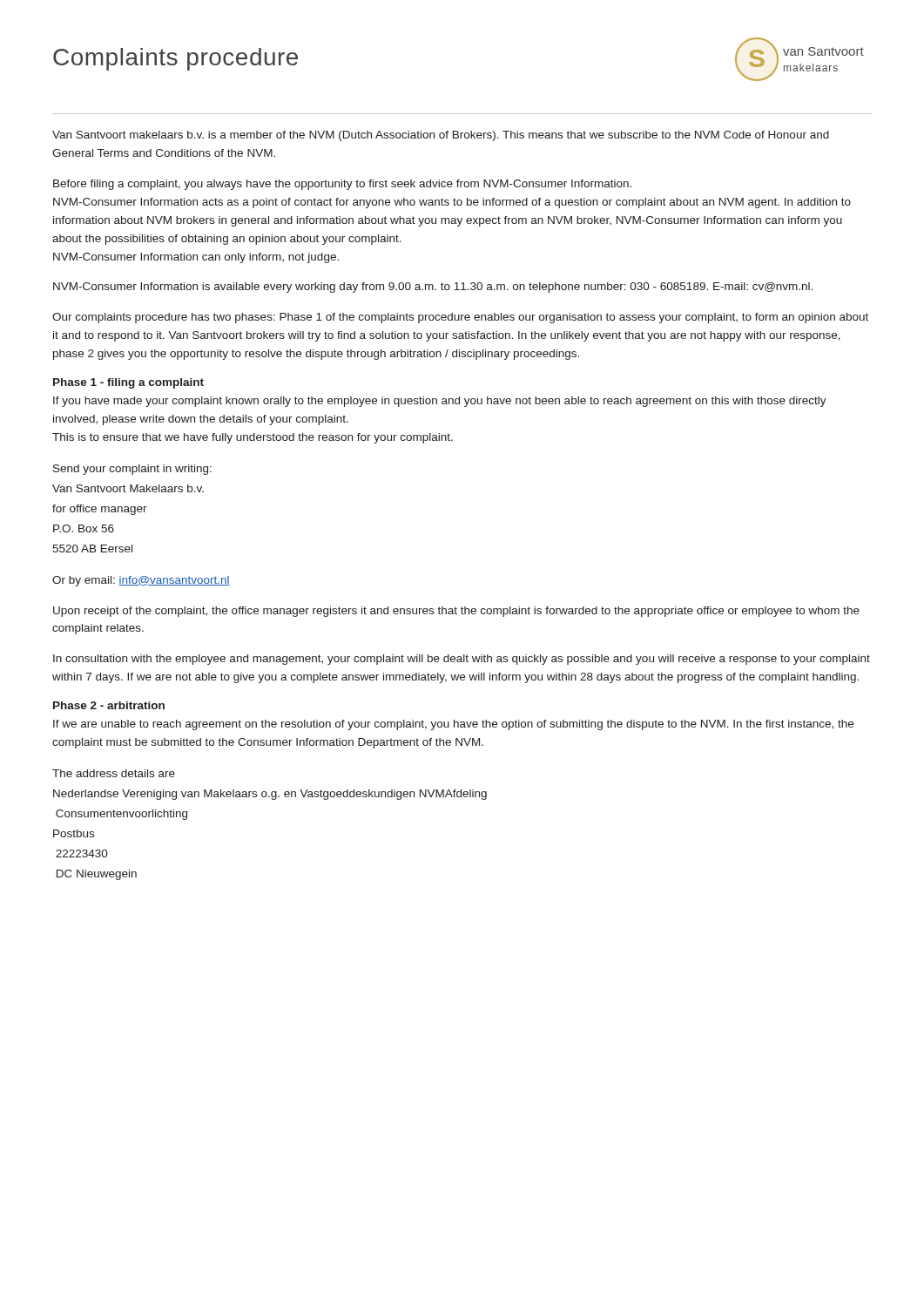Screen dimensions: 1307x924
Task: Select the passage starting "Our complaints procedure has"
Action: (460, 335)
